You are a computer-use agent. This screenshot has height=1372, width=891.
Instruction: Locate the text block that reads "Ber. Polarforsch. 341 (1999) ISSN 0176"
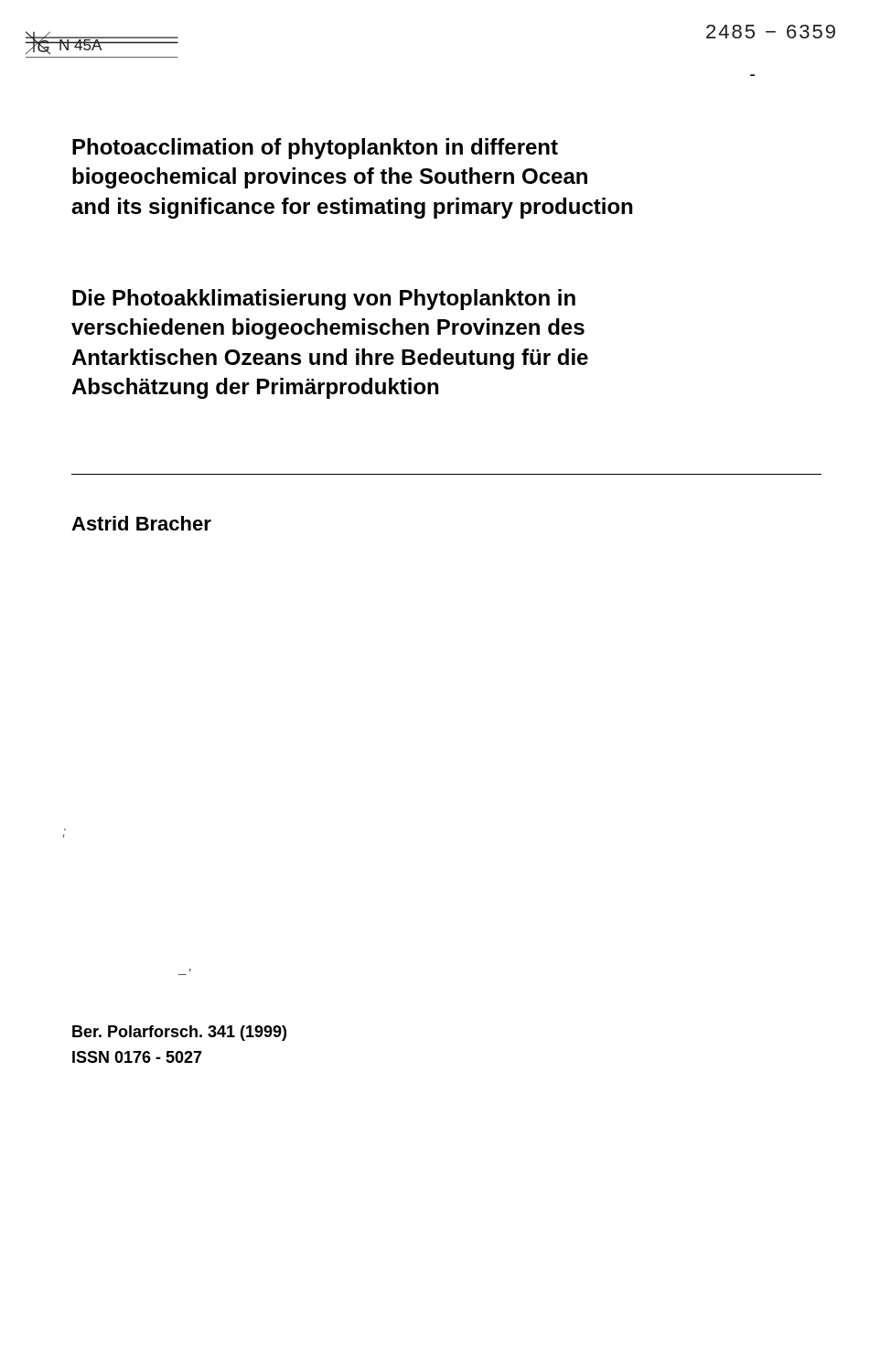point(179,1045)
